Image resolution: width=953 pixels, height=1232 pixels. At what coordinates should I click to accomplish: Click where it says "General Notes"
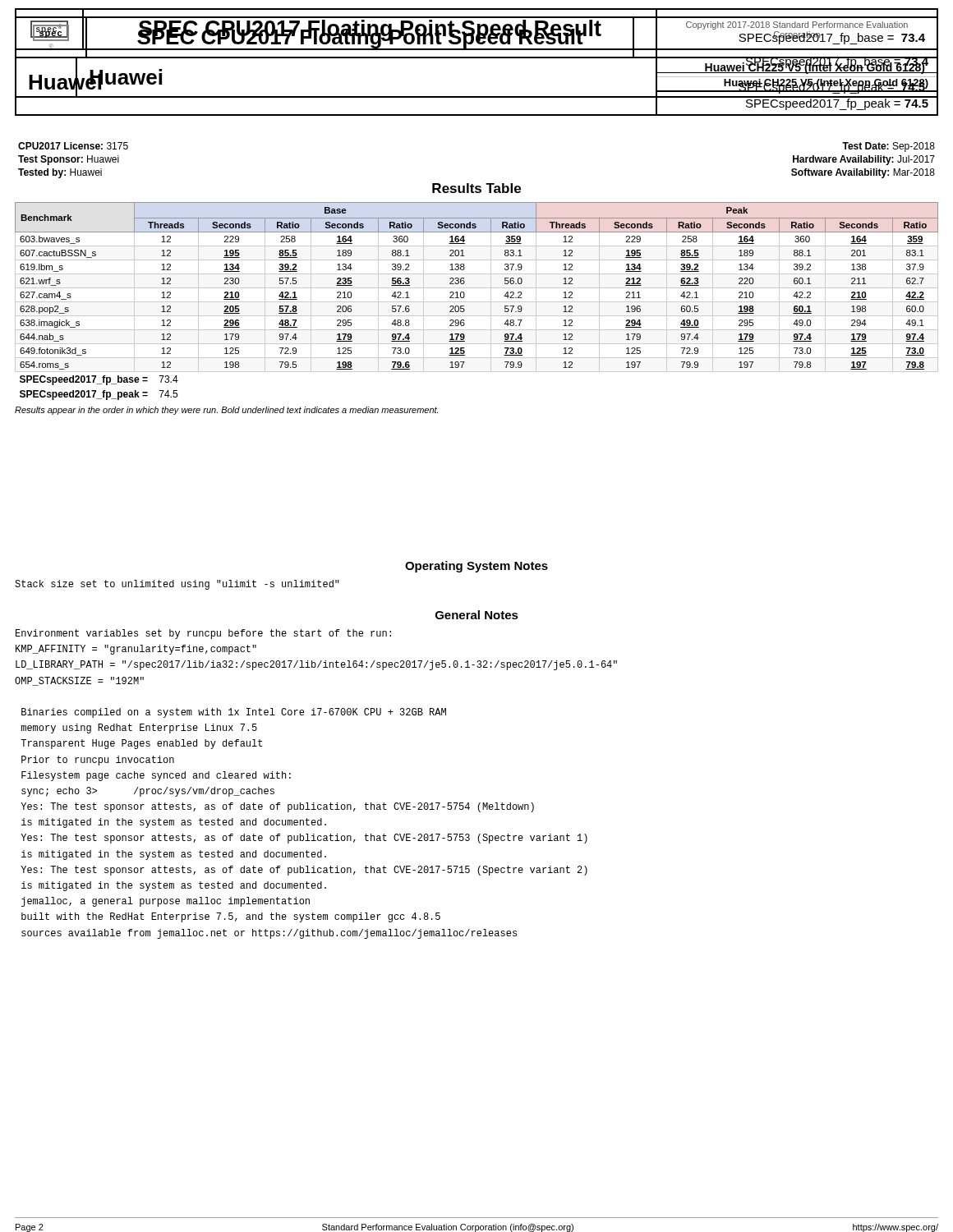point(476,615)
